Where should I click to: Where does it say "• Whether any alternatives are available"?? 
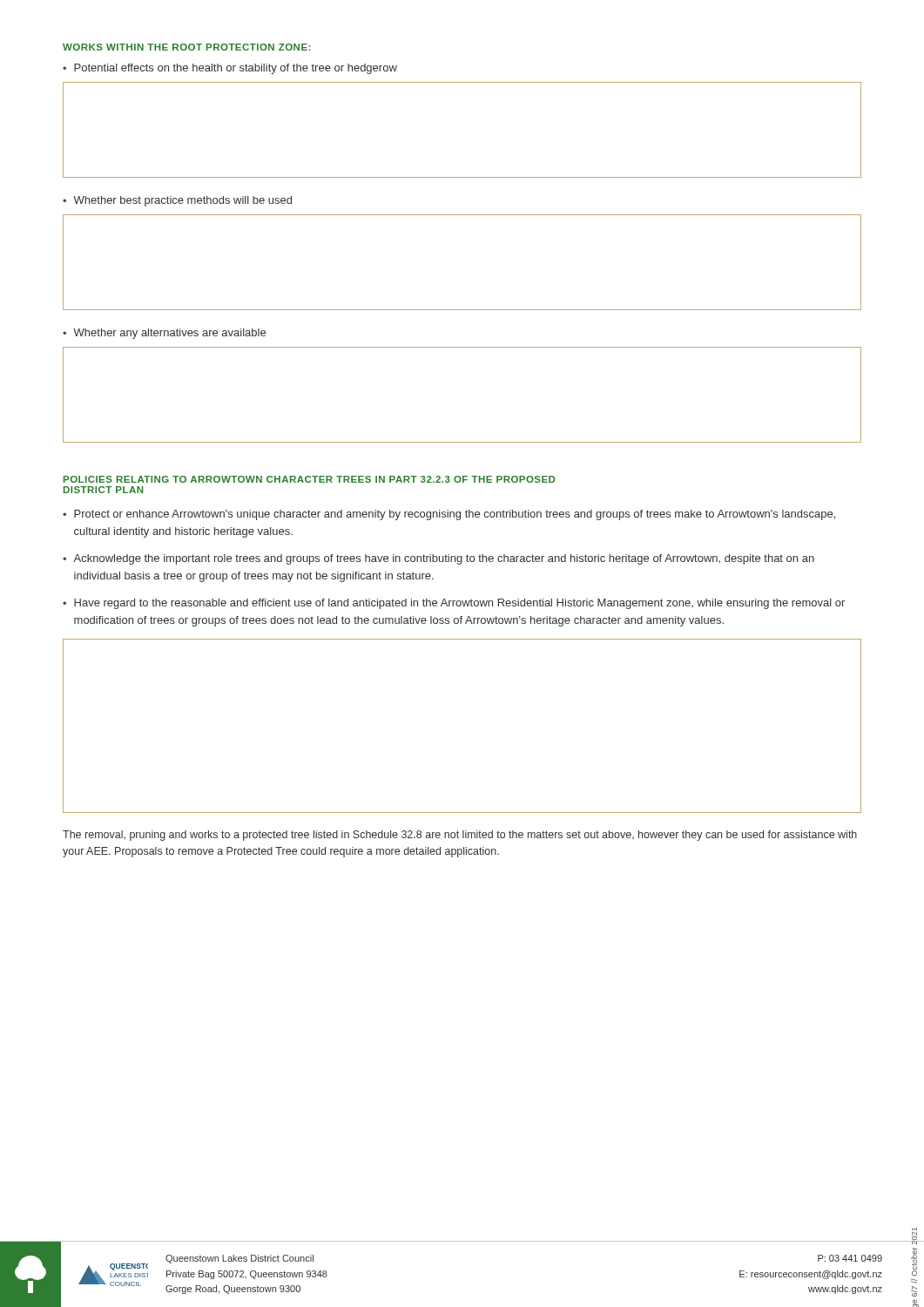(x=164, y=333)
